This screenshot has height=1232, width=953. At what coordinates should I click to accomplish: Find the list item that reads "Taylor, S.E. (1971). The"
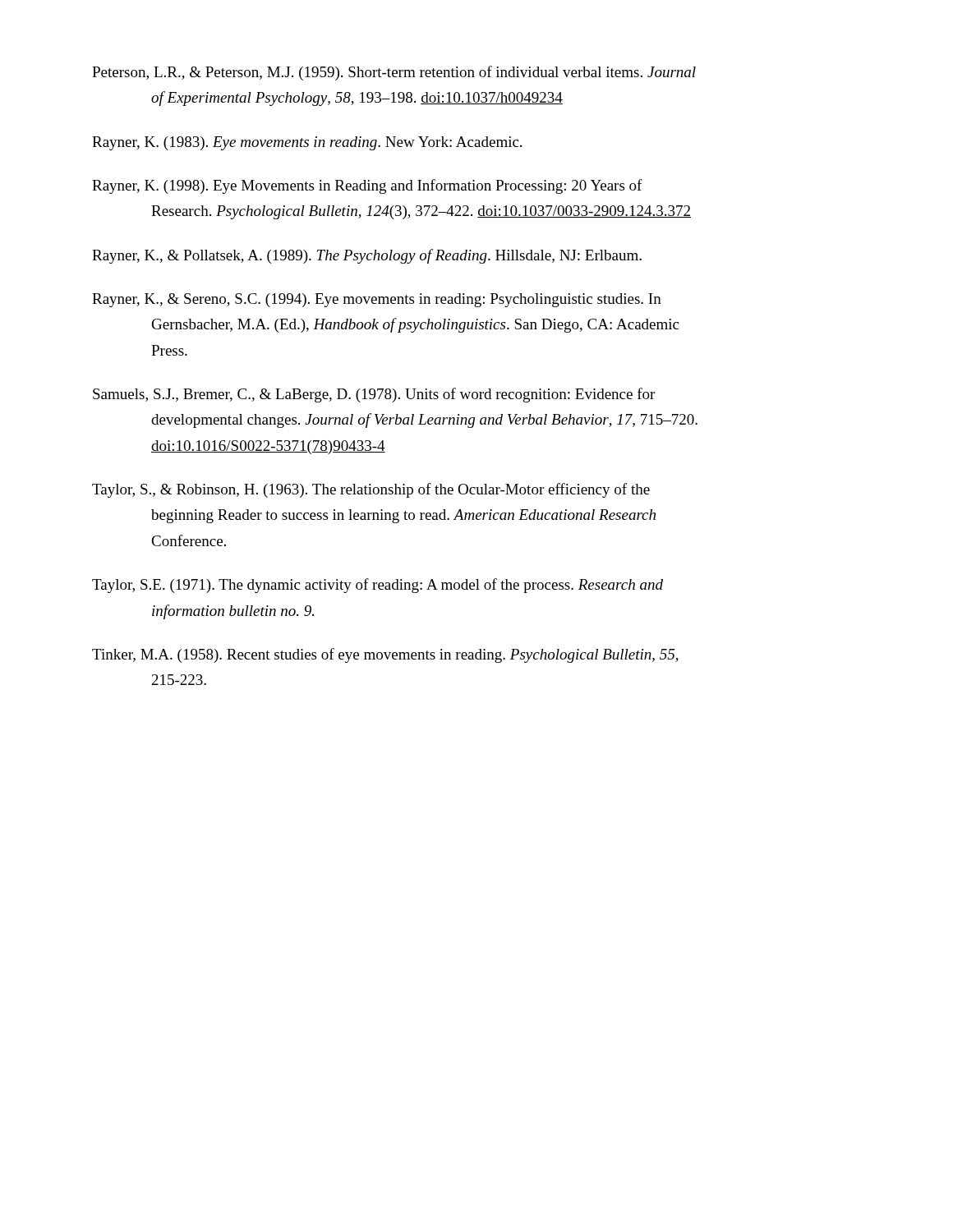[x=476, y=598]
